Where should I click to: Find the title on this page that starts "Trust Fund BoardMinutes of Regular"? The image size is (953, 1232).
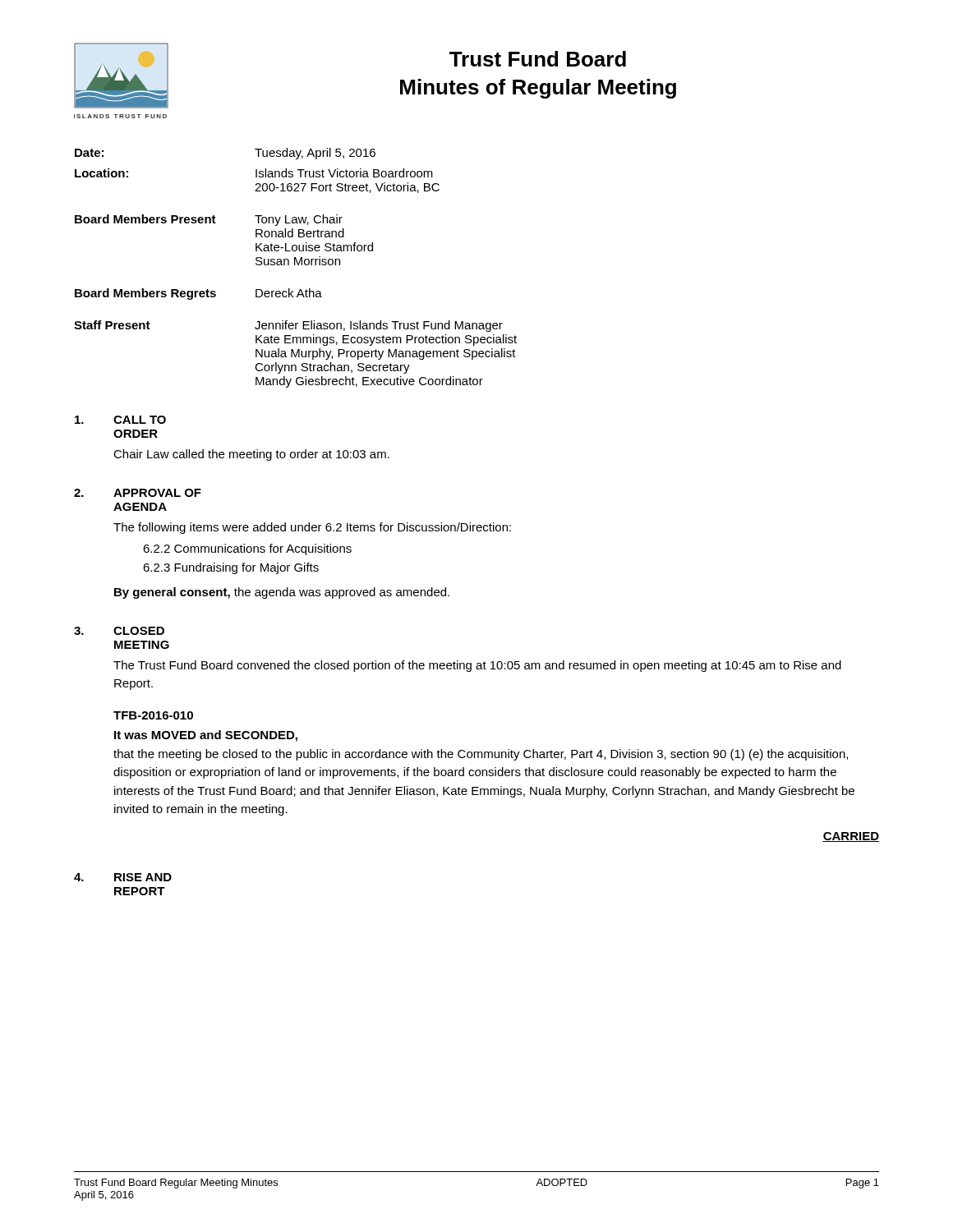538,74
